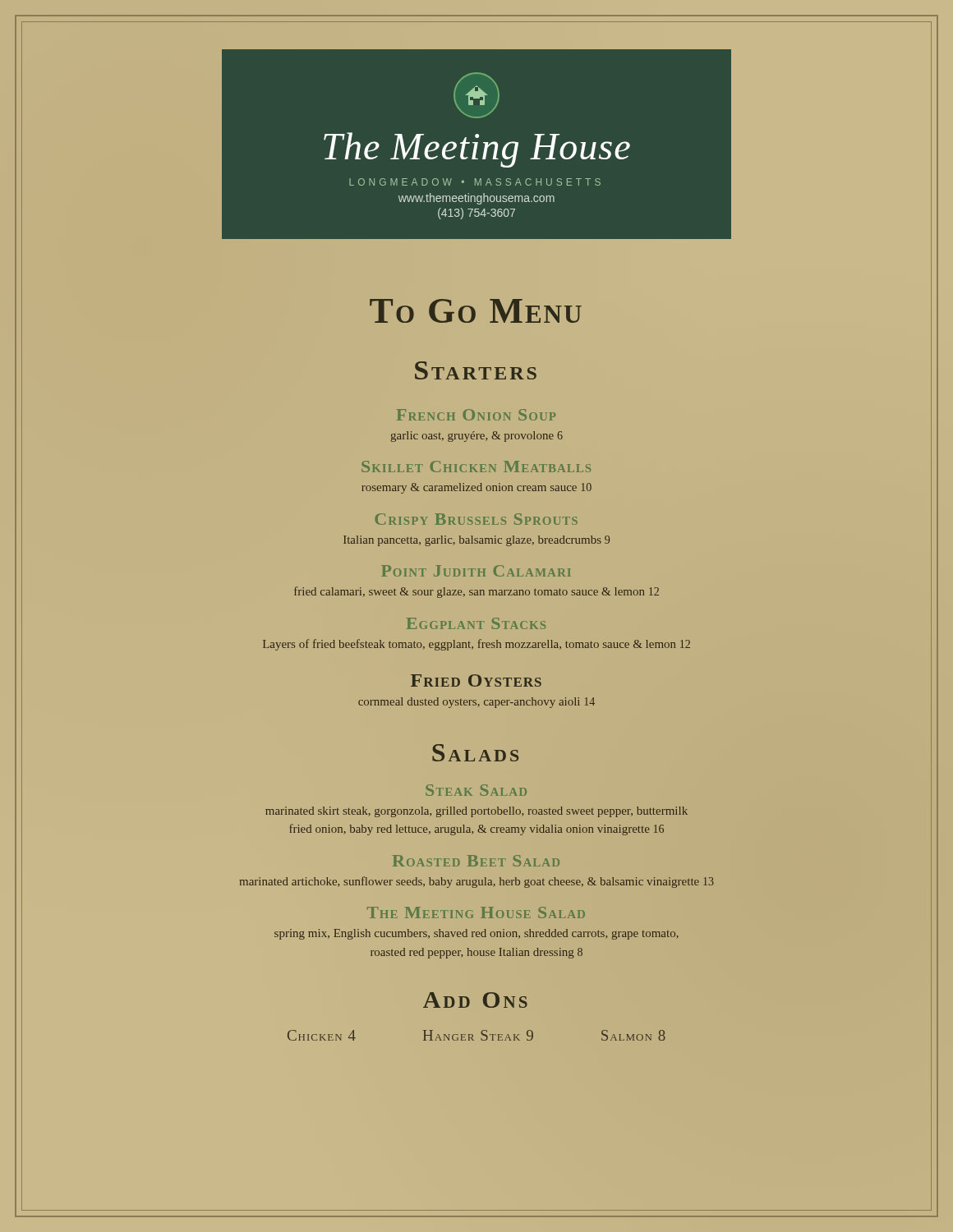Viewport: 953px width, 1232px height.
Task: Point to the passage starting "French Onion Soup"
Action: (476, 414)
